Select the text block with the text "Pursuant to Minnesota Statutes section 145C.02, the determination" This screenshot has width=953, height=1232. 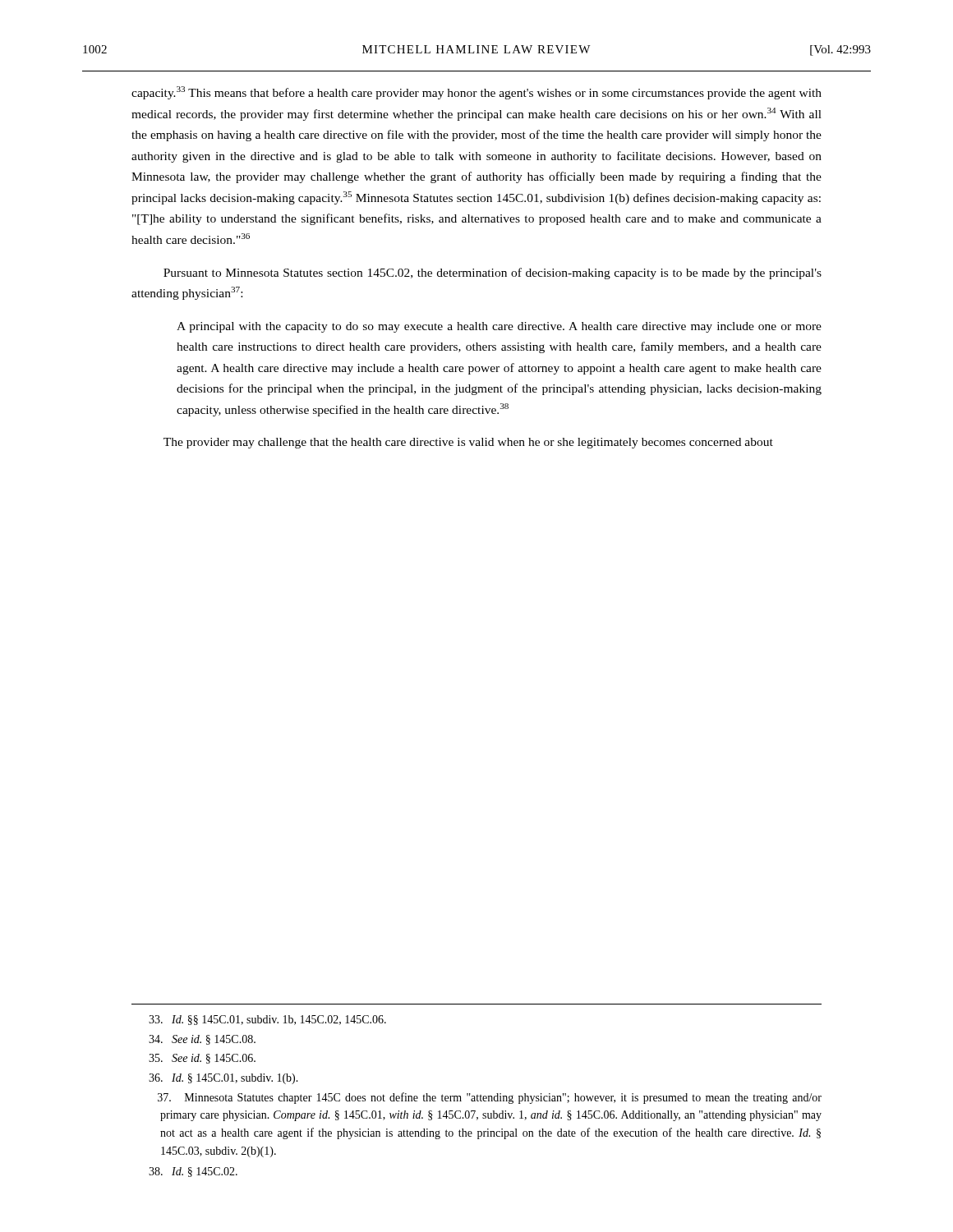476,282
